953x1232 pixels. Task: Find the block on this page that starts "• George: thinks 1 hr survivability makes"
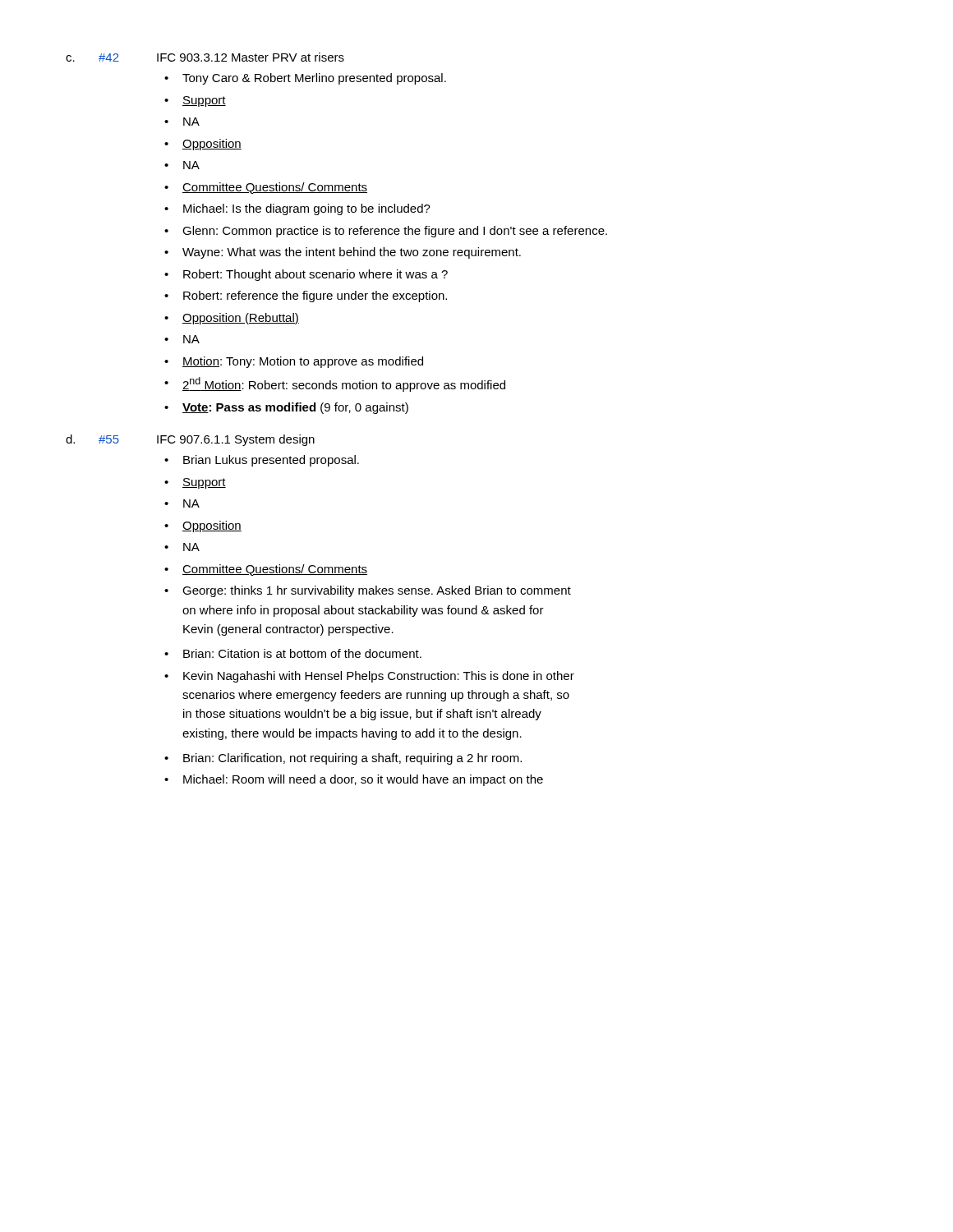tap(534, 591)
